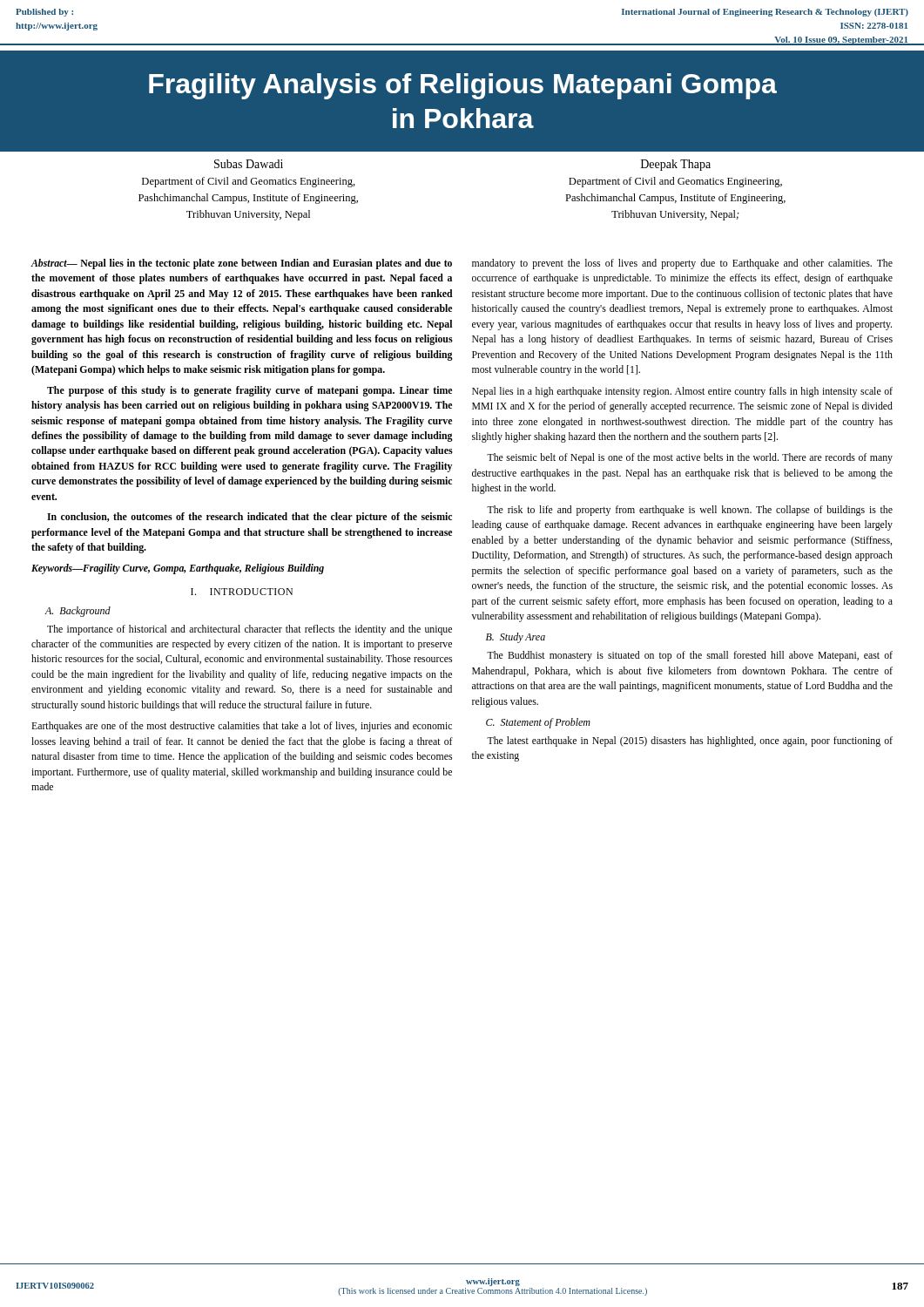Click the passage that begins "mandatory to prevent the loss of lives"
The width and height of the screenshot is (924, 1307).
pos(682,440)
